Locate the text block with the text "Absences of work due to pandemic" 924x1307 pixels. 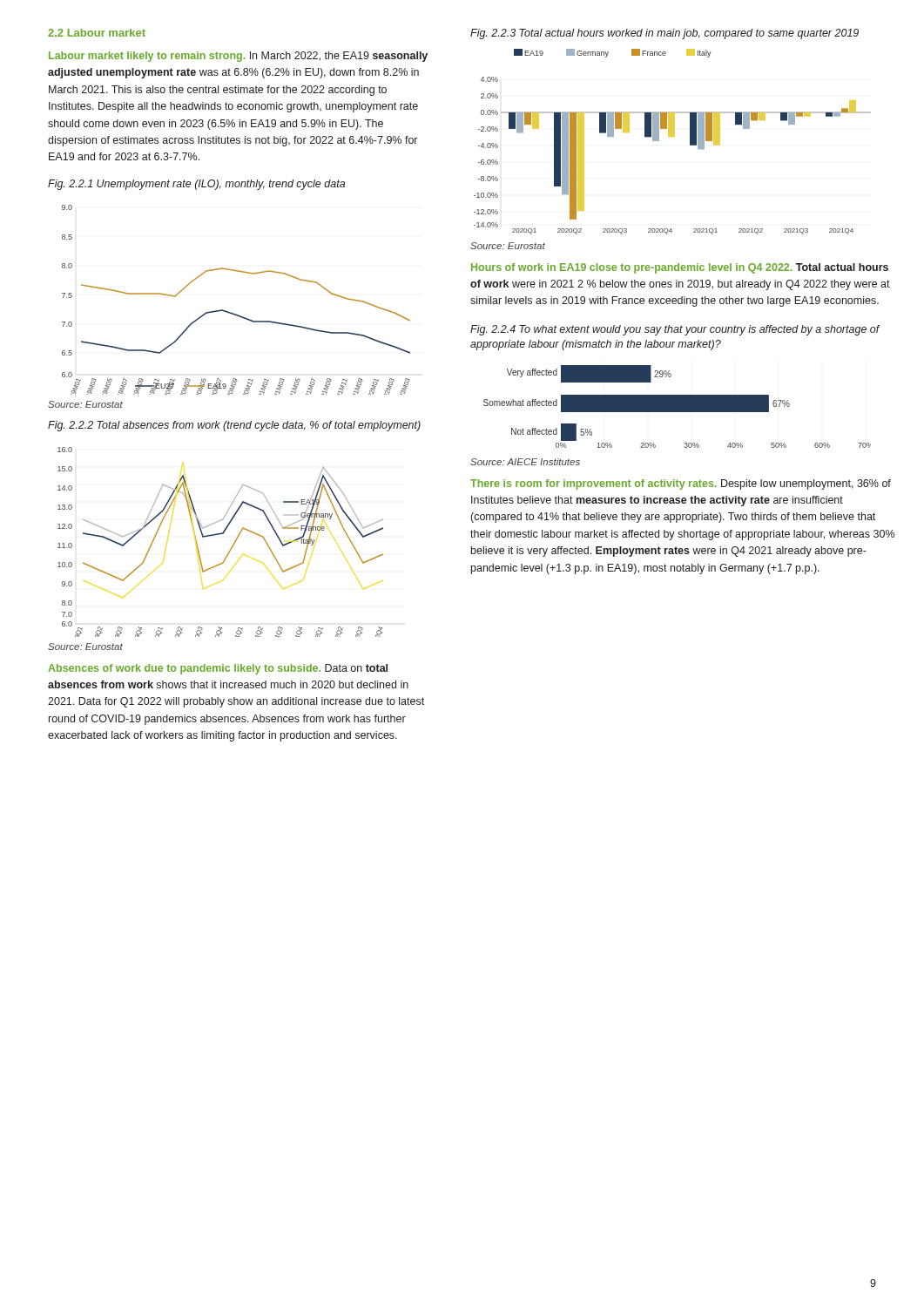[236, 702]
